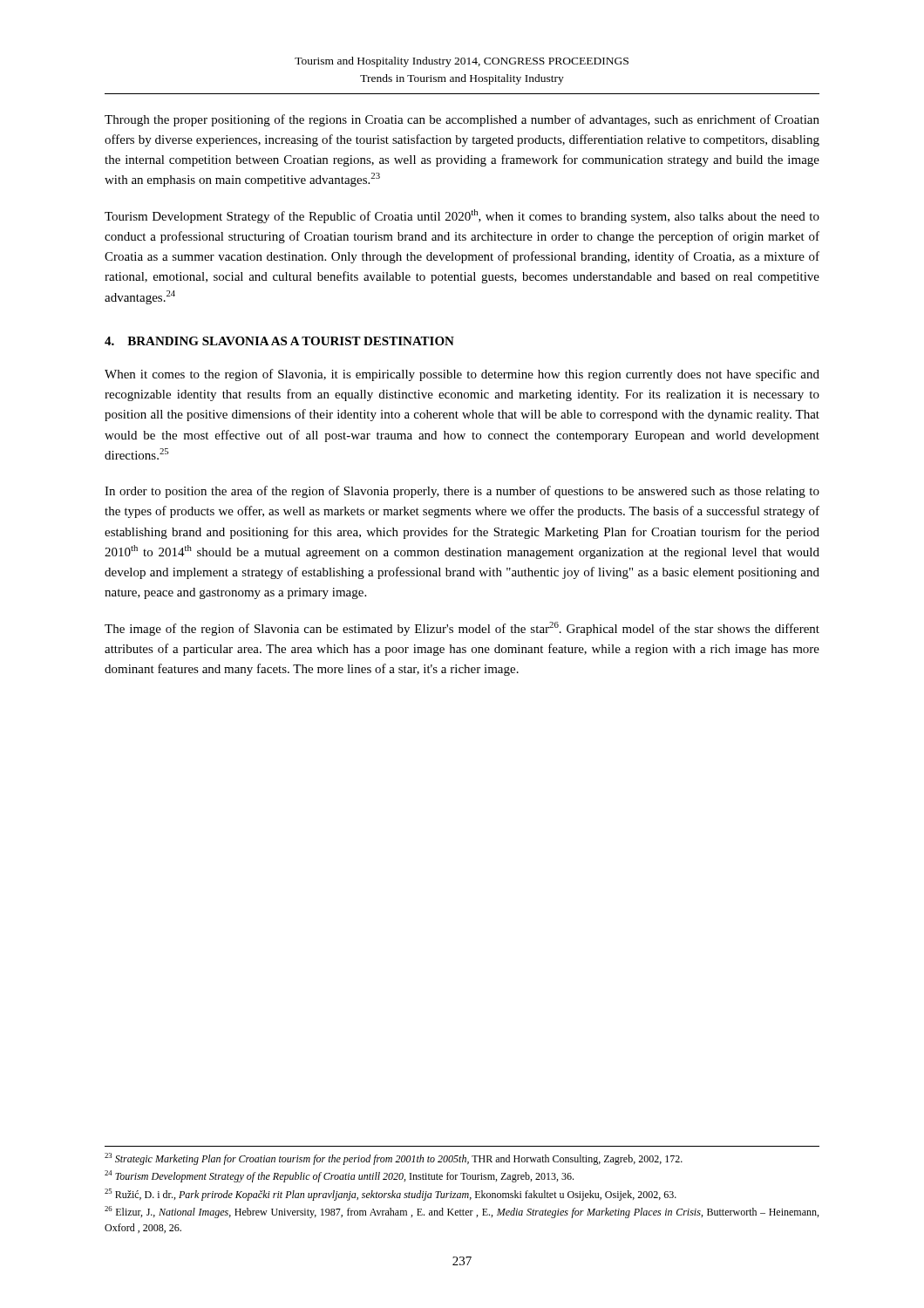Select the footnote that says "25 Ružić, D. i dr., Park prirode"
Image resolution: width=924 pixels, height=1308 pixels.
(391, 1194)
